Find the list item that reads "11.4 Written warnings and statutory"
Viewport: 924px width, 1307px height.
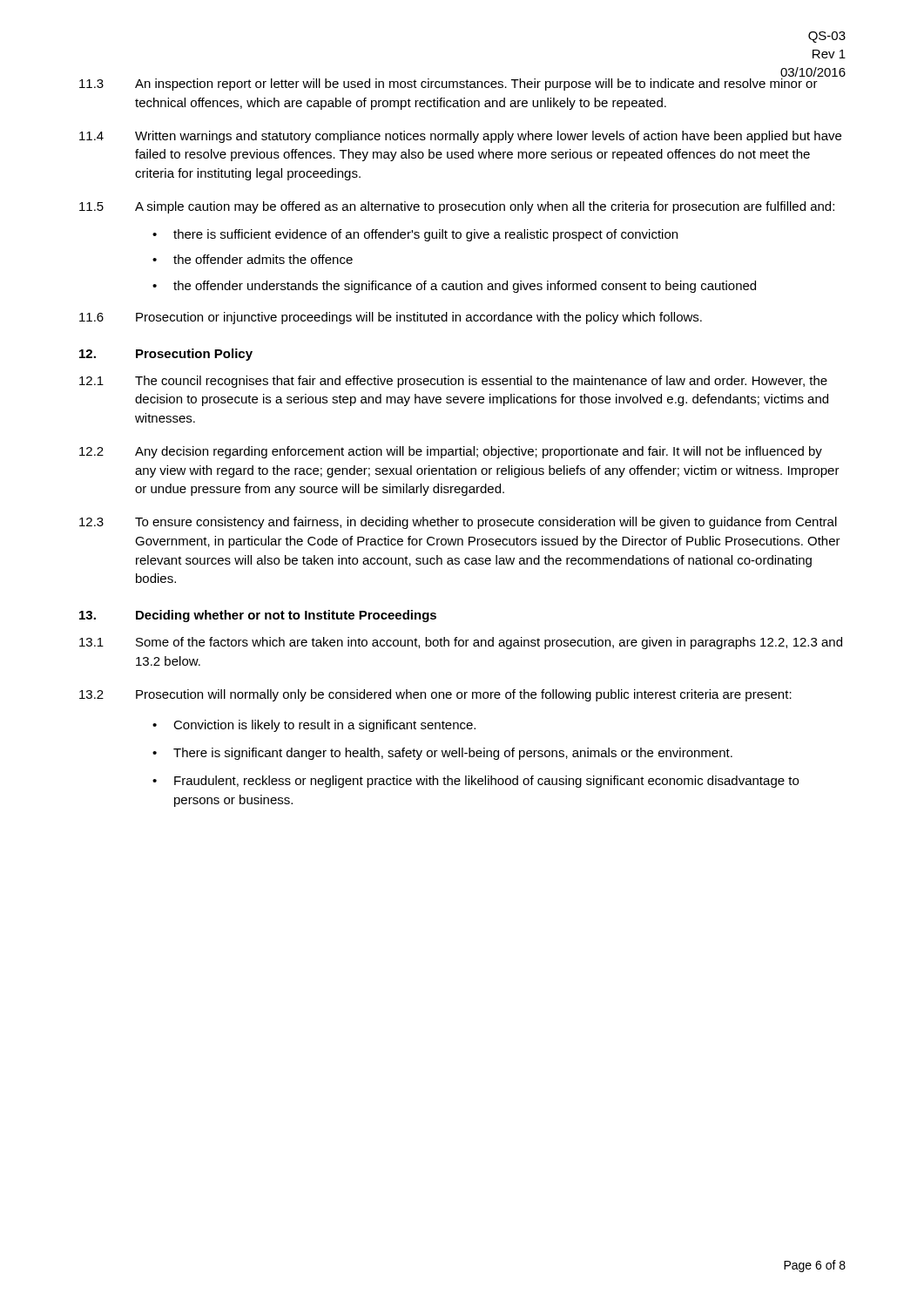tap(462, 154)
